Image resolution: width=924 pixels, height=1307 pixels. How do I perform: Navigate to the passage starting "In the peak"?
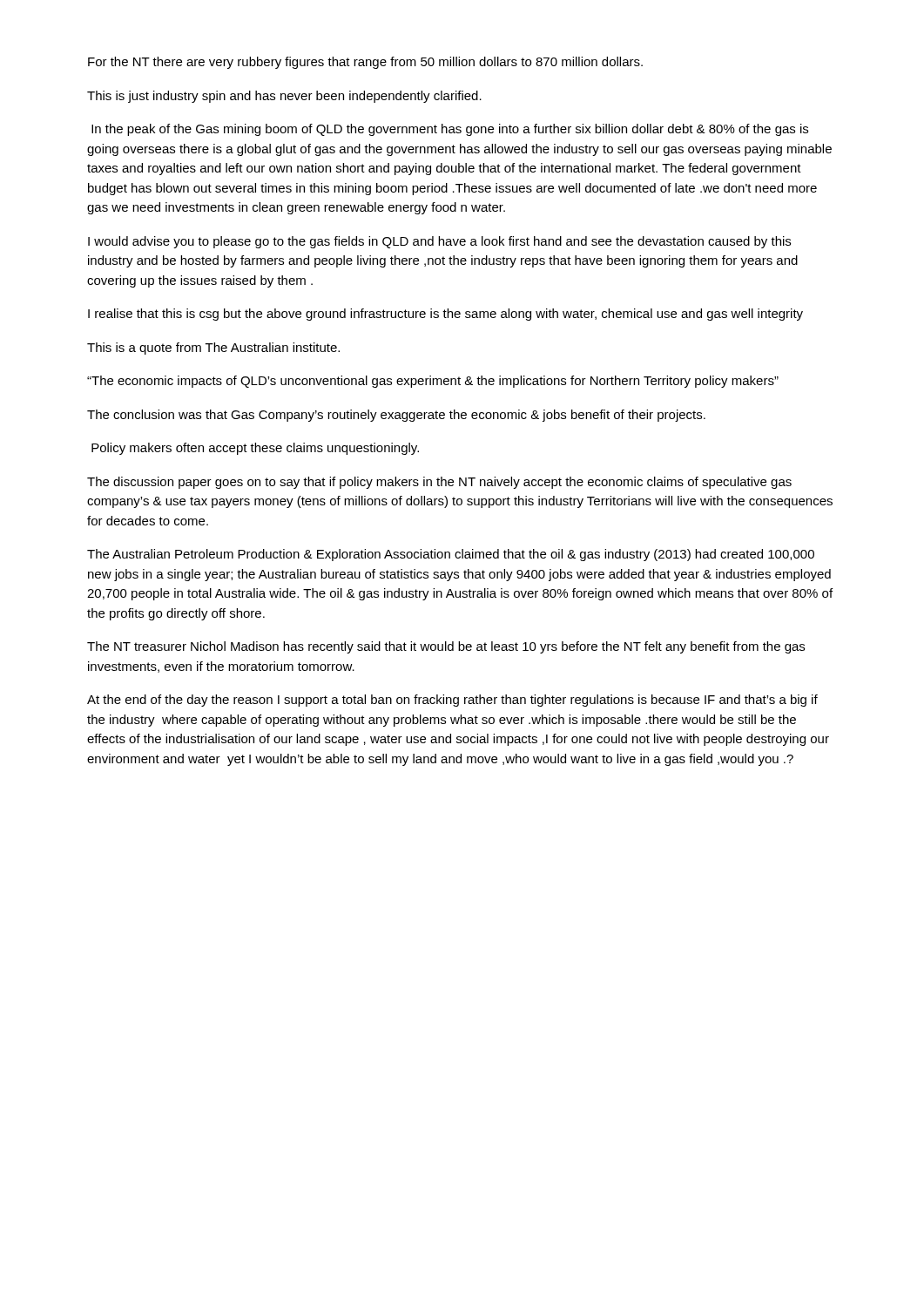coord(460,168)
